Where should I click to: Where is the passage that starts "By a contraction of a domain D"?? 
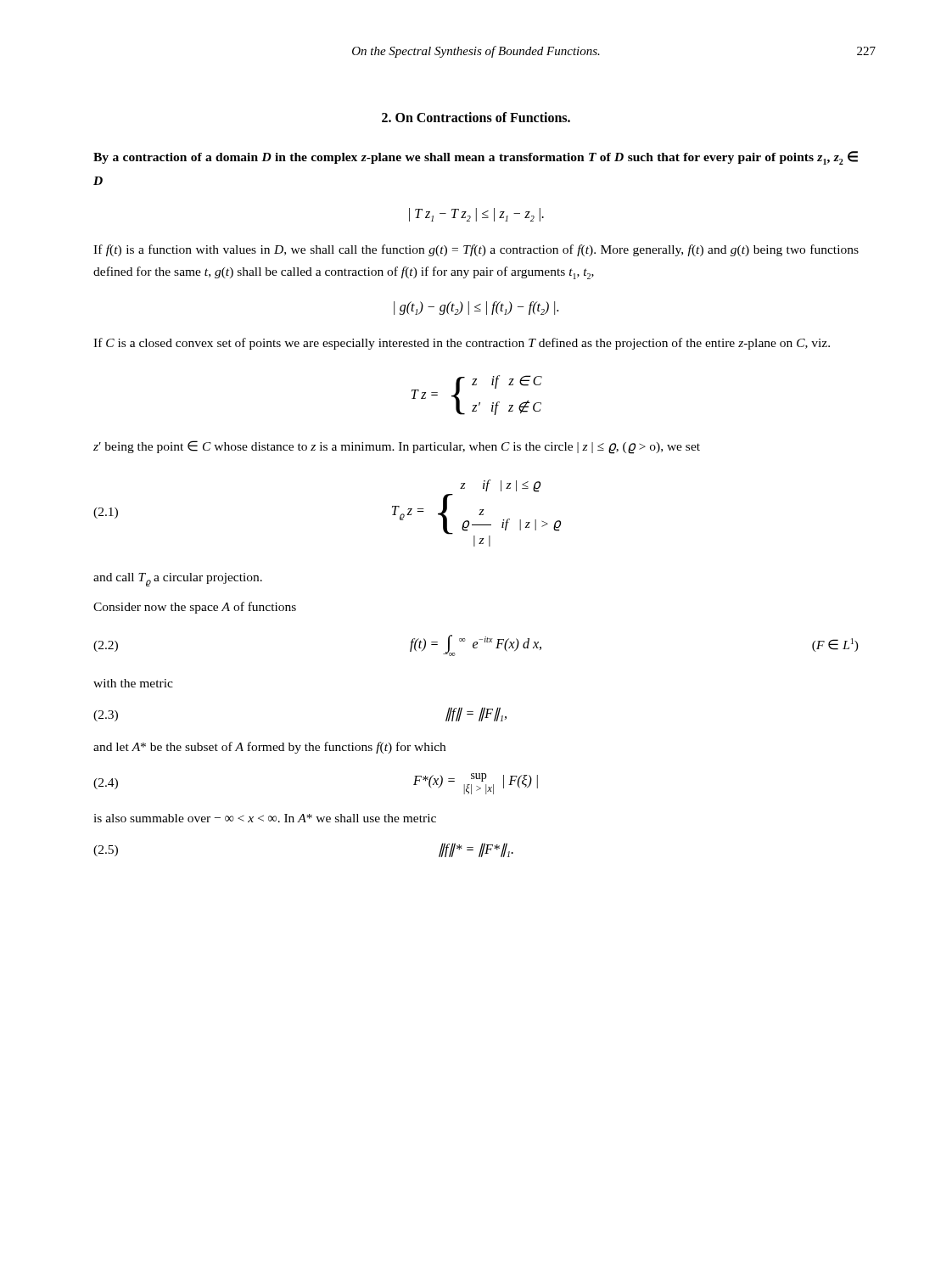click(476, 168)
